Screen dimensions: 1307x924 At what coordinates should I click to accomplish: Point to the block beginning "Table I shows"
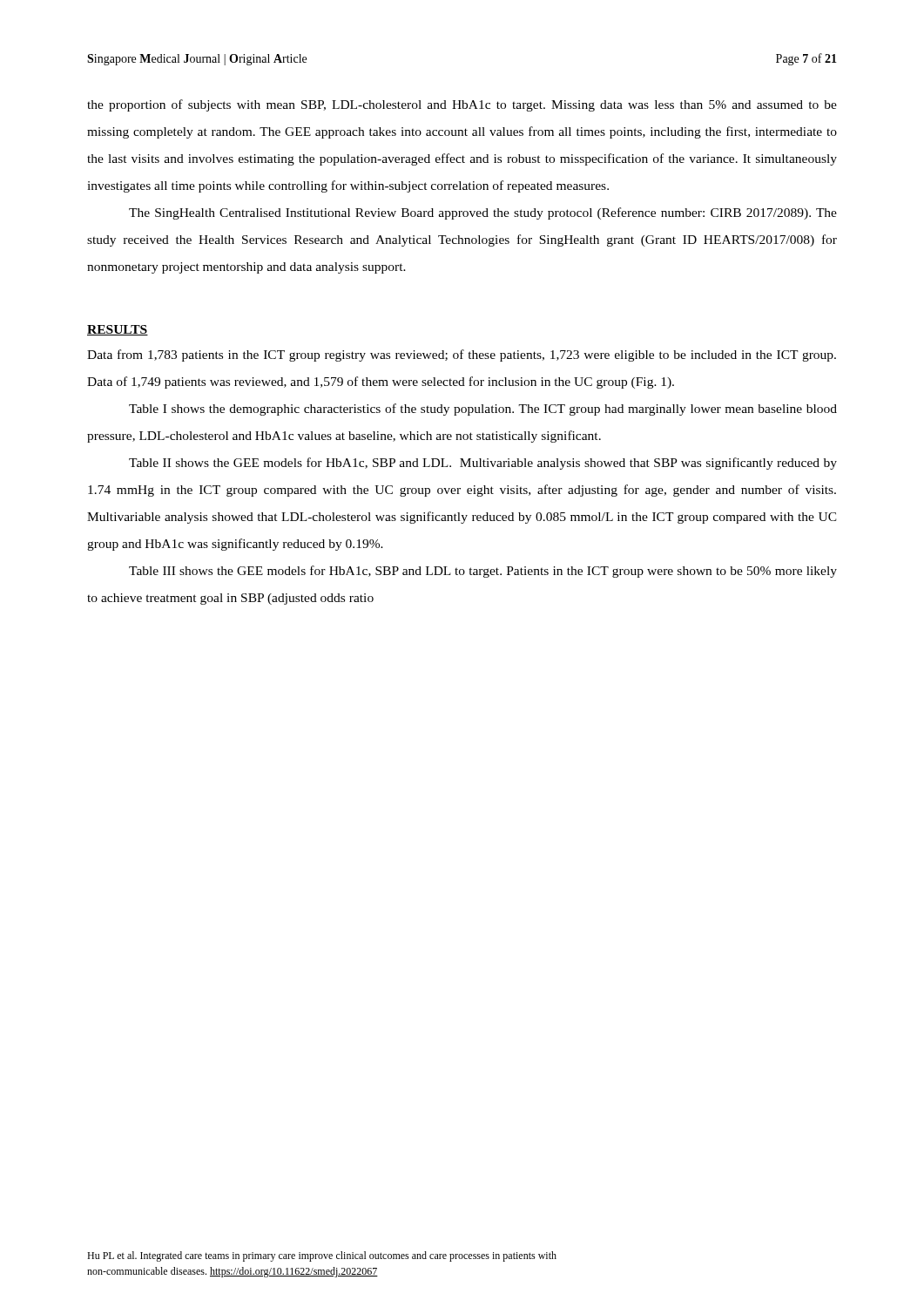click(462, 422)
